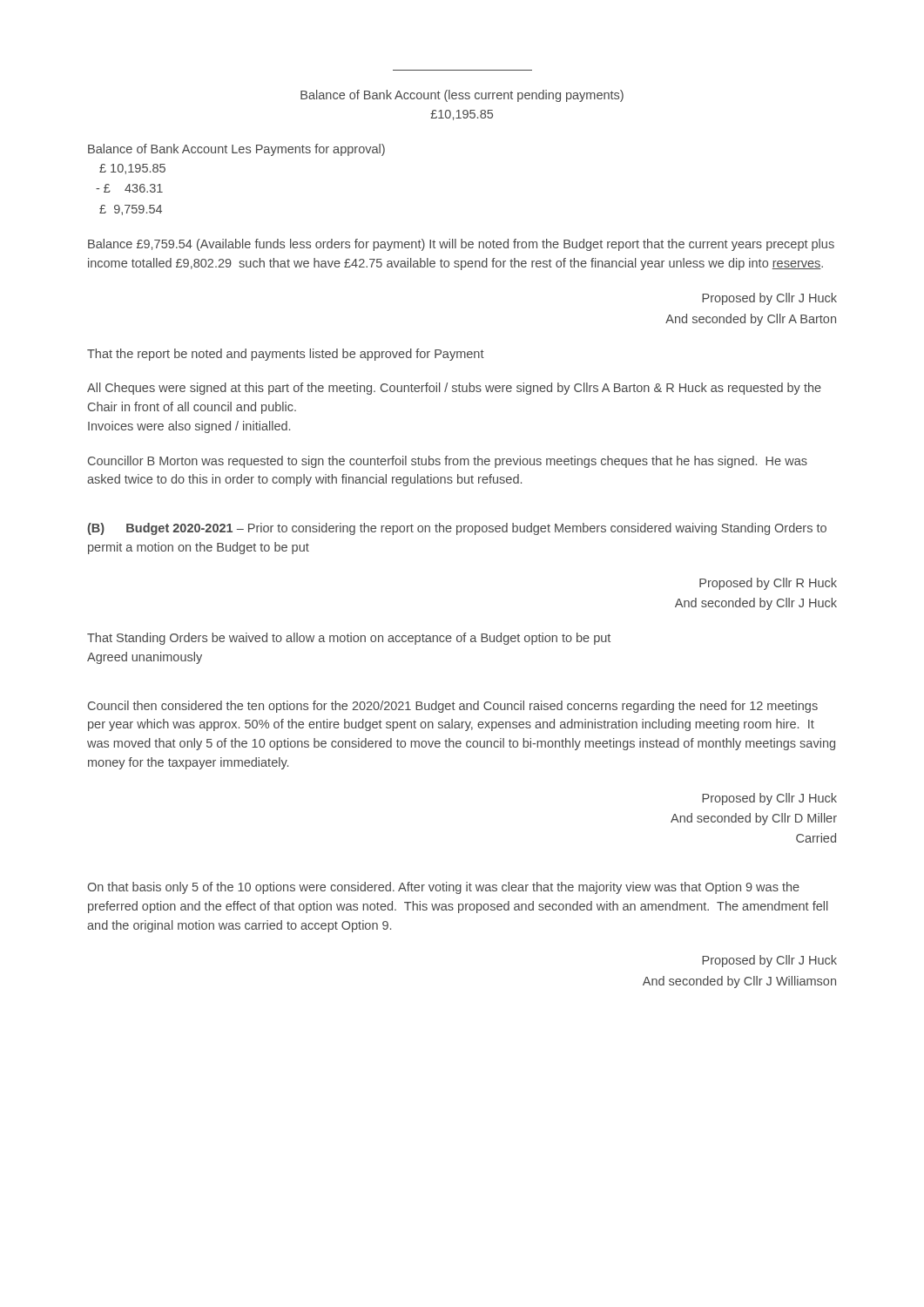Image resolution: width=924 pixels, height=1307 pixels.
Task: Select the region starting "(B) Budget 2020-2021 –"
Action: point(457,538)
